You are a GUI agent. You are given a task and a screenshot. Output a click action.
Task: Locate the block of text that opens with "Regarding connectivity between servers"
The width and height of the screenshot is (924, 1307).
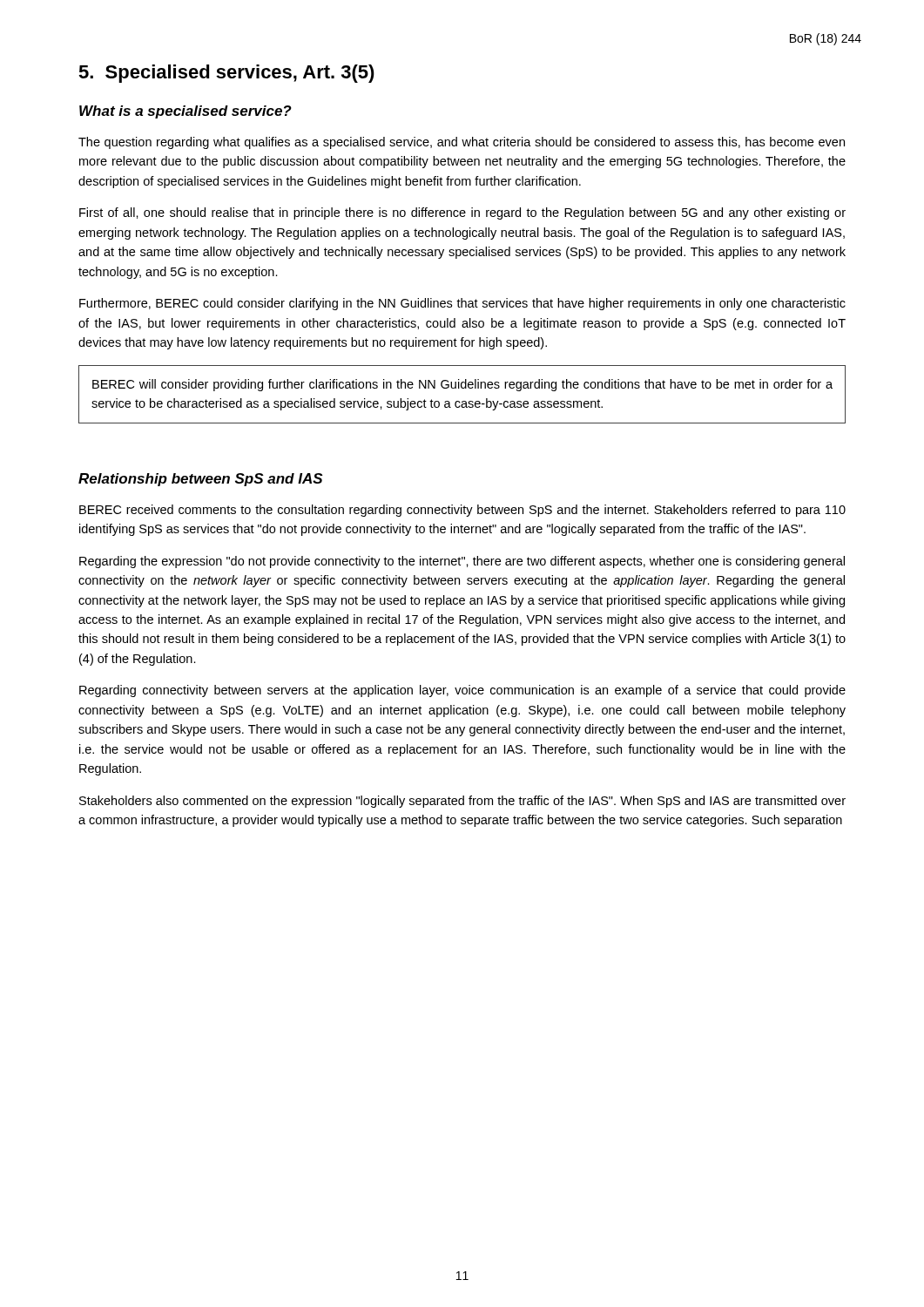(x=462, y=730)
